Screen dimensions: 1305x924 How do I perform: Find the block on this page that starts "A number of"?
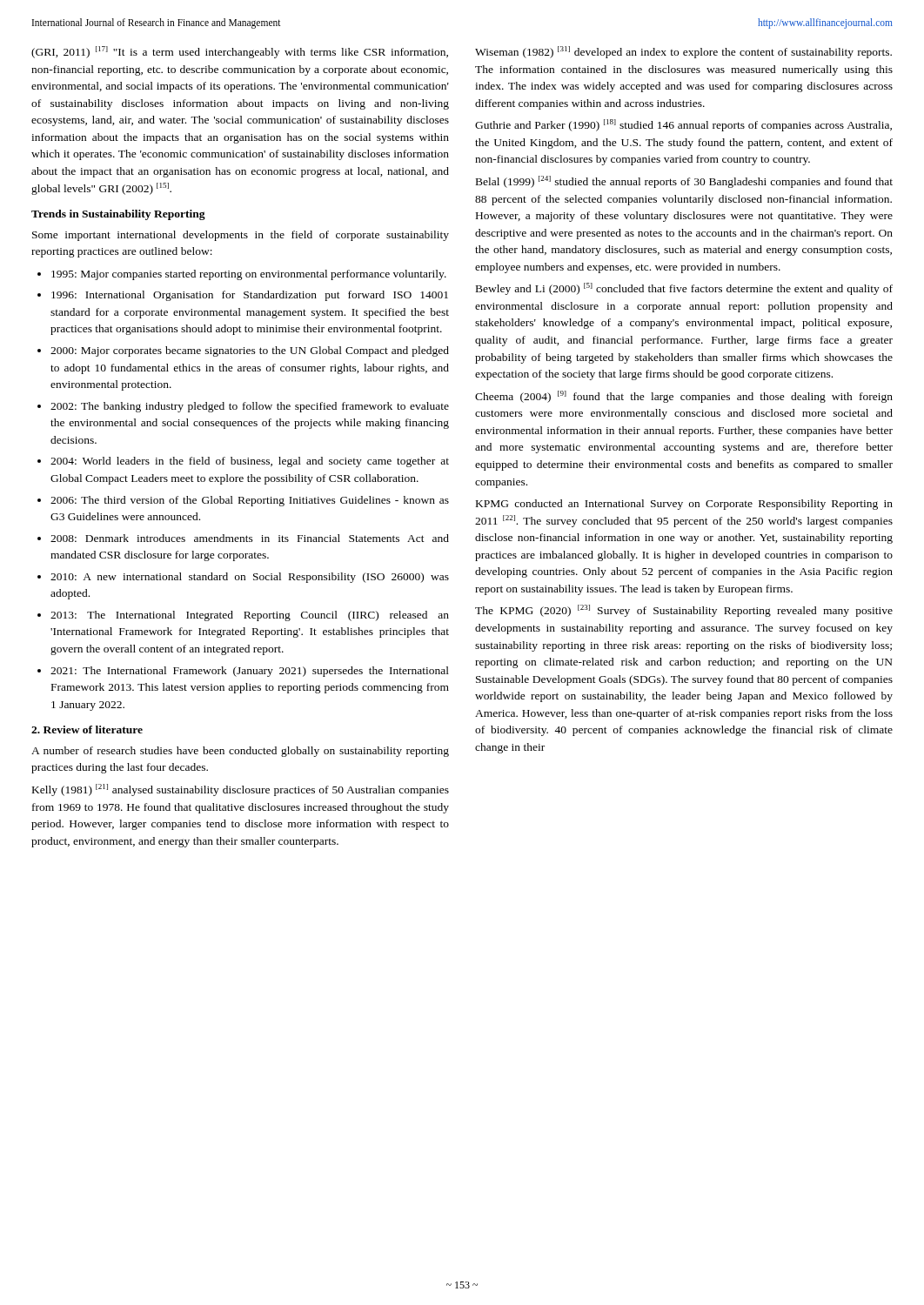(x=240, y=796)
